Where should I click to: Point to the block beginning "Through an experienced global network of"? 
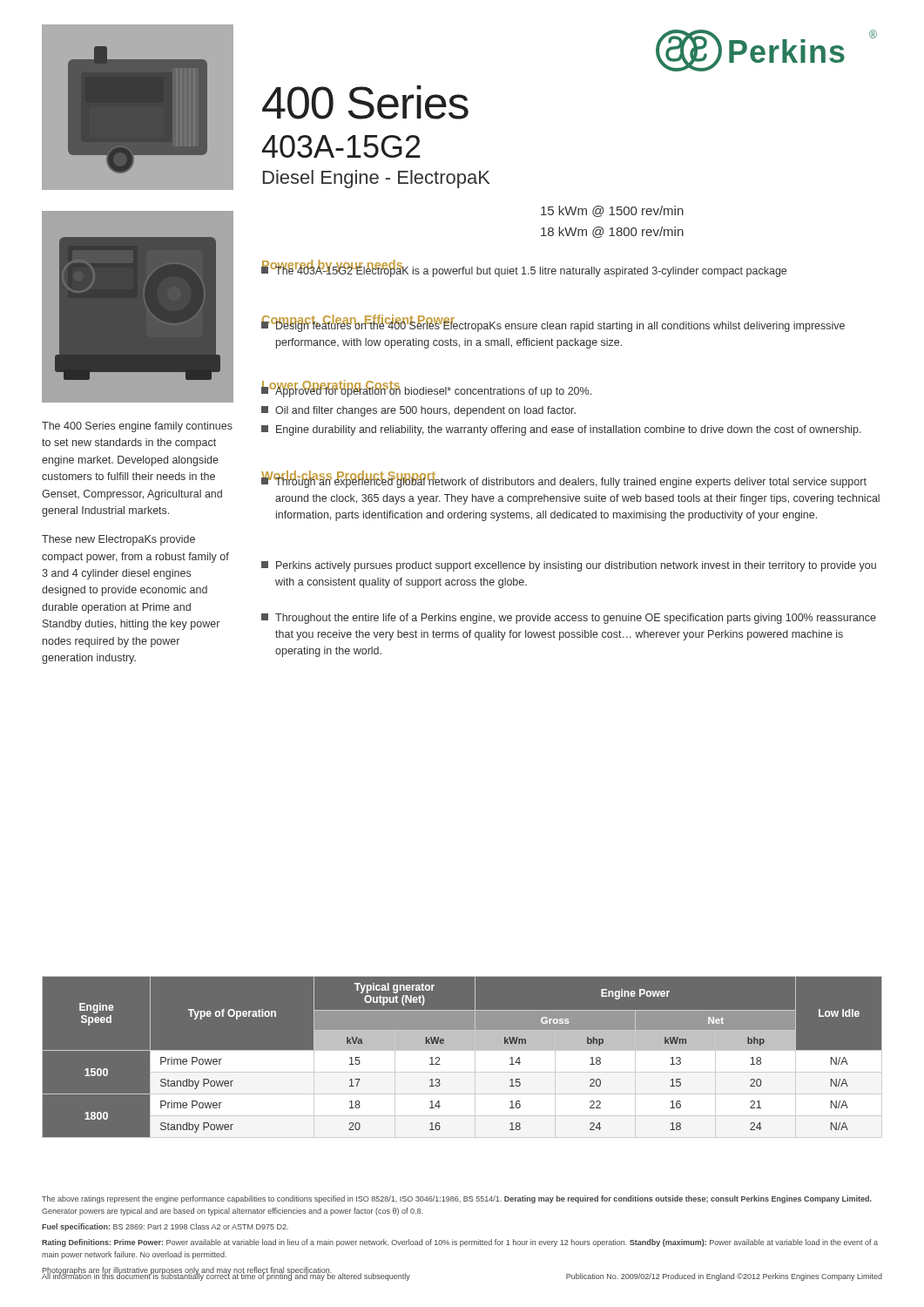pos(571,499)
